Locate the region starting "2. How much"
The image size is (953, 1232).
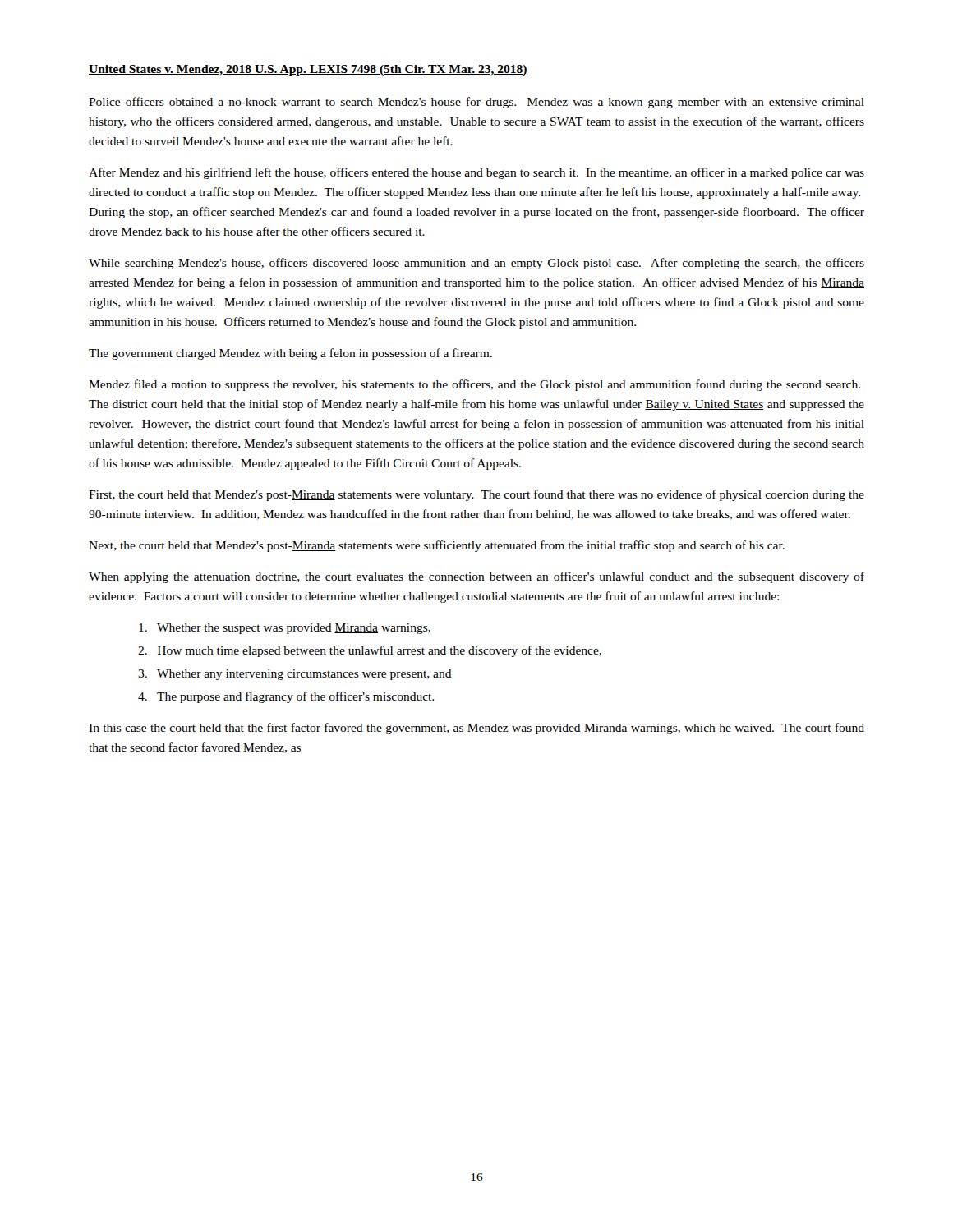[x=370, y=650]
